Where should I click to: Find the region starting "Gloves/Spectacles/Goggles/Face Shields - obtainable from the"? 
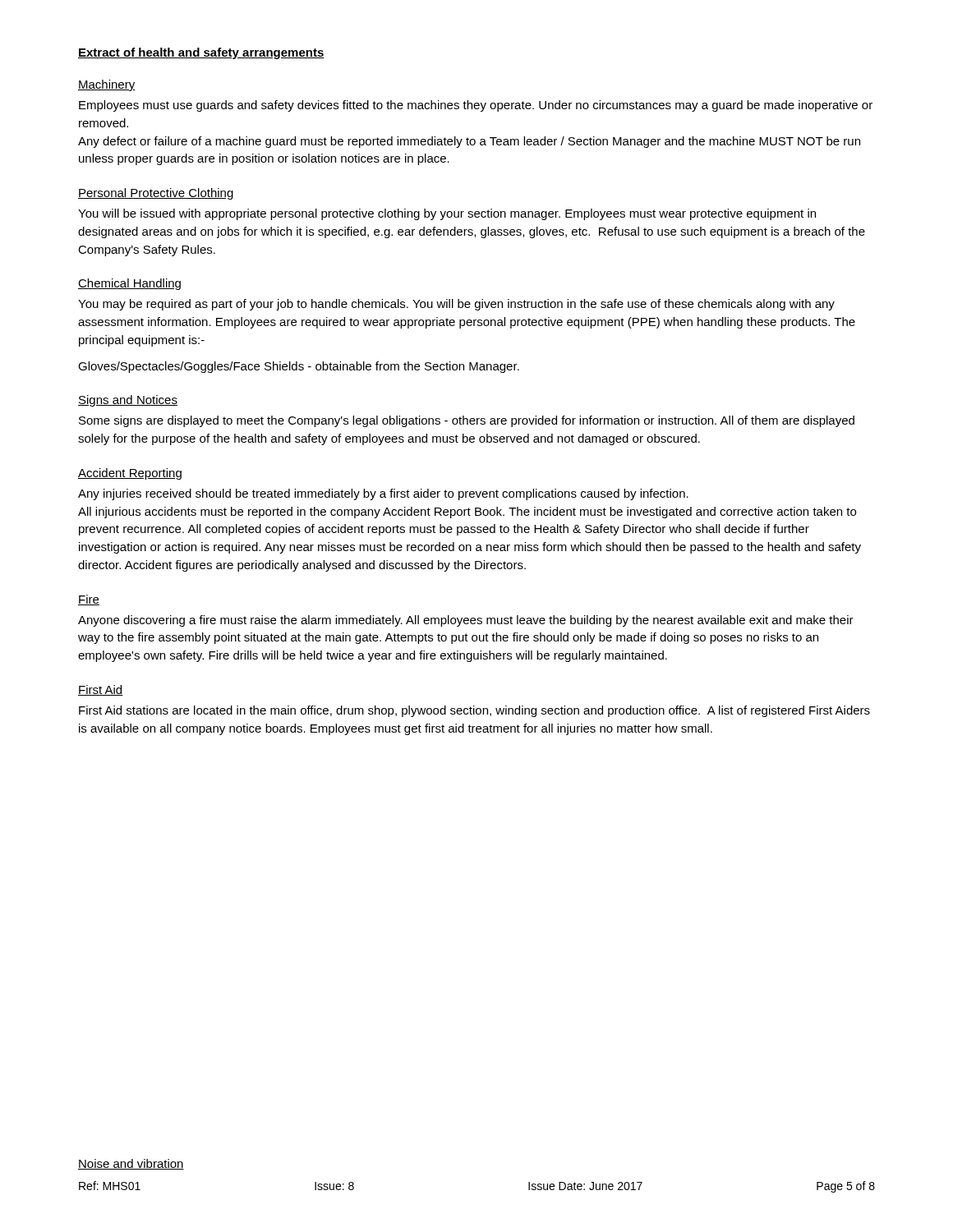point(299,365)
